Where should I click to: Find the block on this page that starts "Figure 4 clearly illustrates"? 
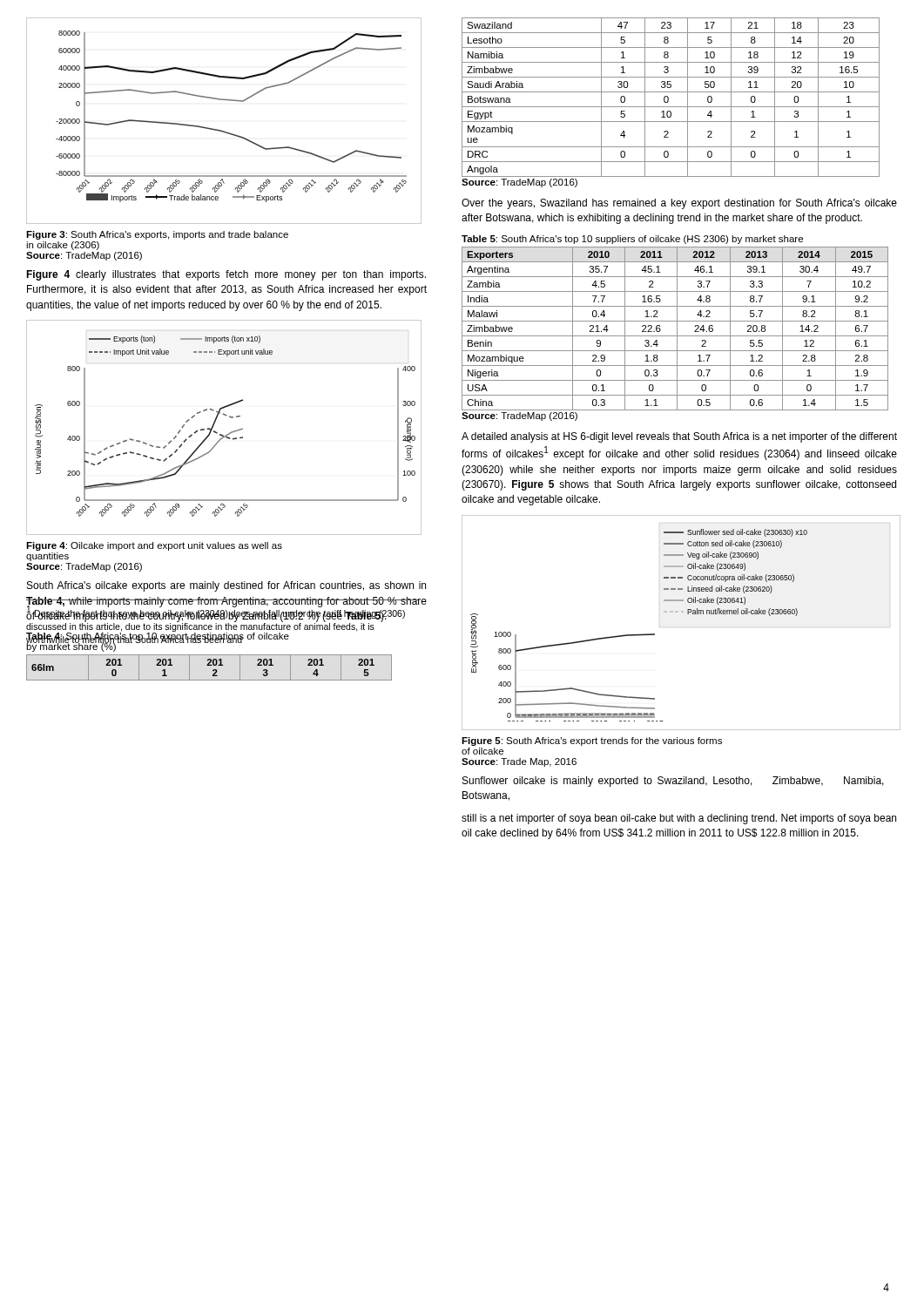tap(226, 290)
